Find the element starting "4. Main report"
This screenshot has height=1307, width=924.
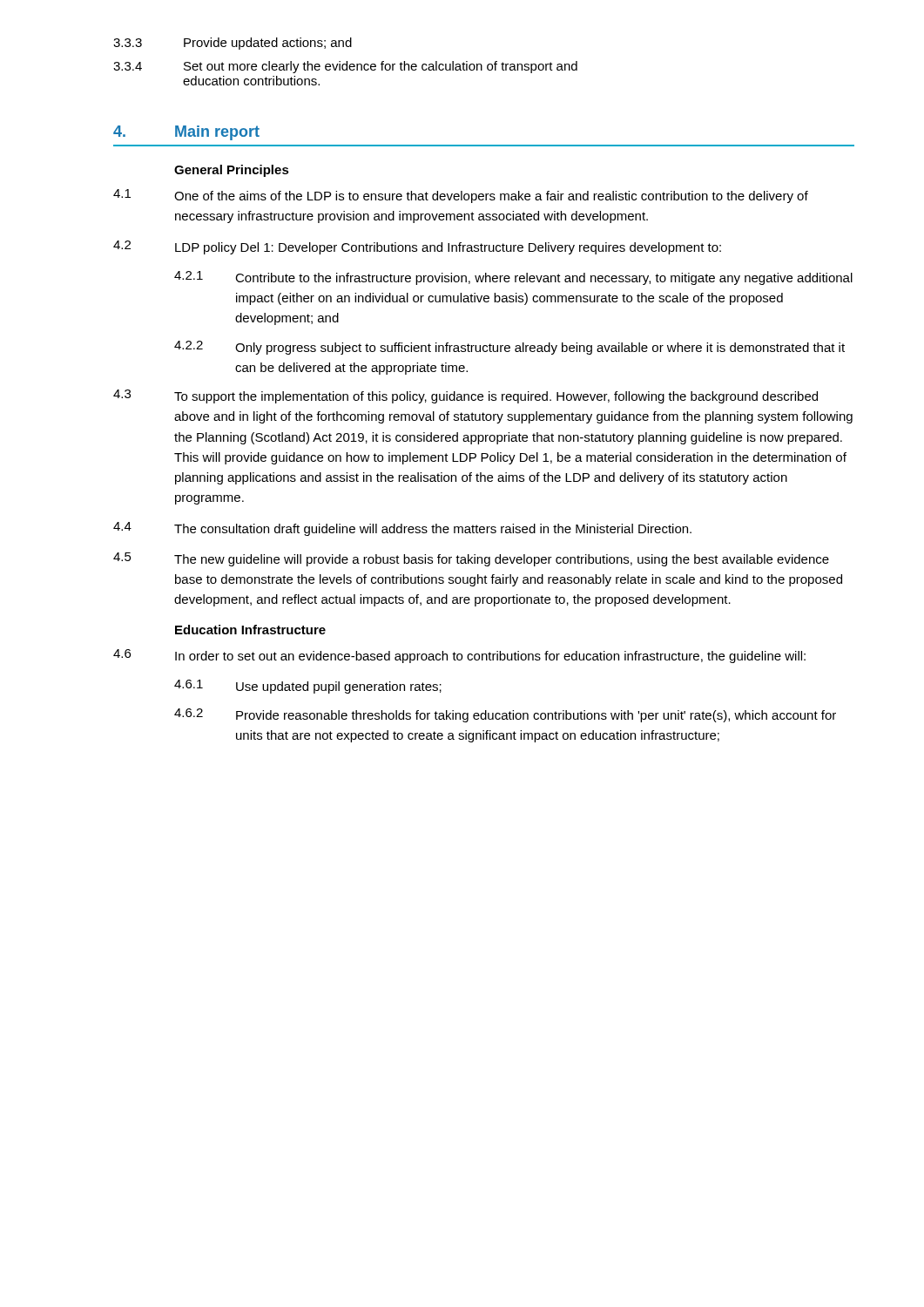click(x=186, y=132)
